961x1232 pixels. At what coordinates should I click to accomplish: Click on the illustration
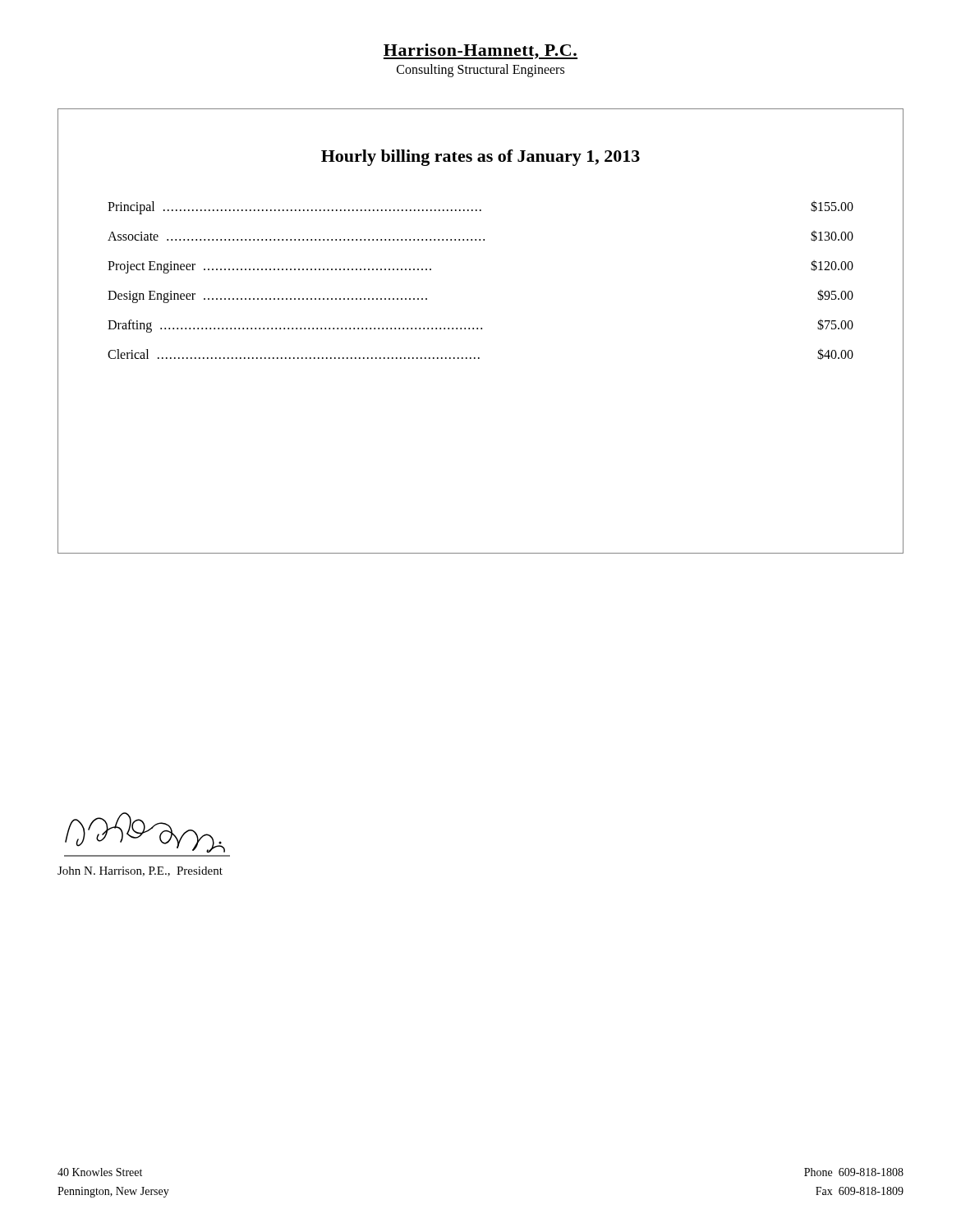click(x=148, y=837)
